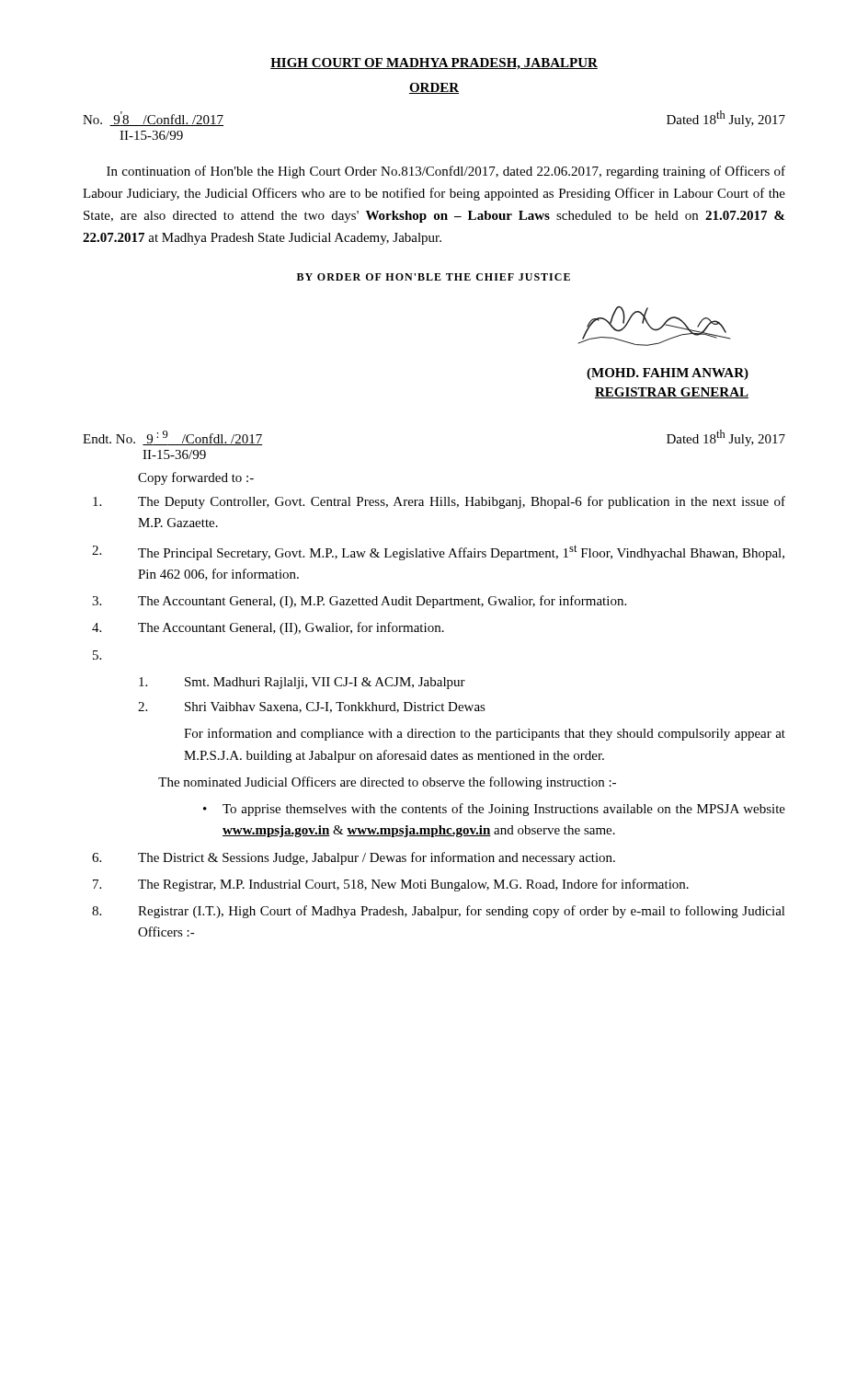Find the block on this page that starts "2. Shri Vaibhav Saxena, CJ-I, Tonkkhurd, District"
Viewport: 868px width, 1380px height.
point(462,707)
